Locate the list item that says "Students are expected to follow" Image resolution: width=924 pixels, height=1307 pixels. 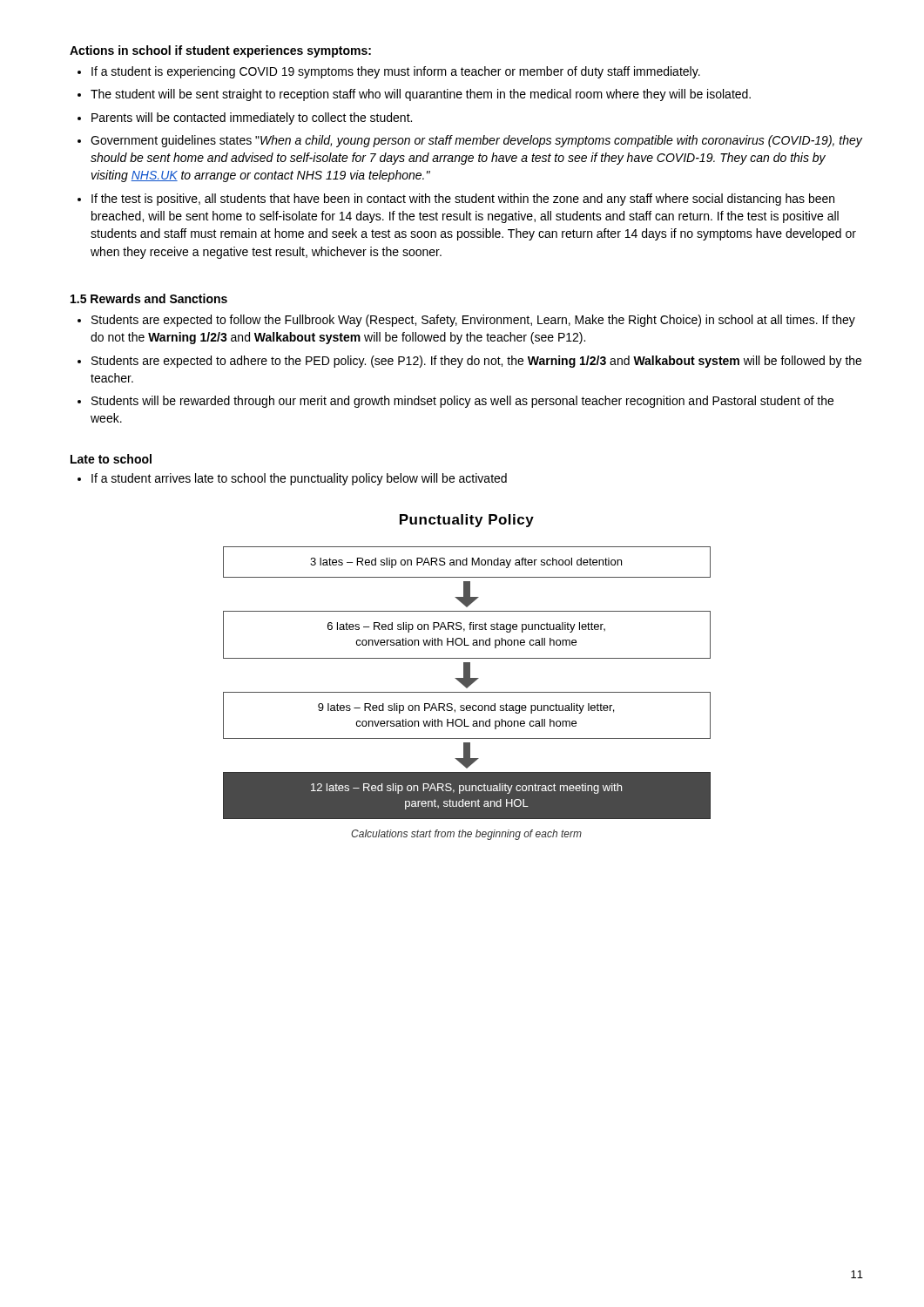[473, 329]
